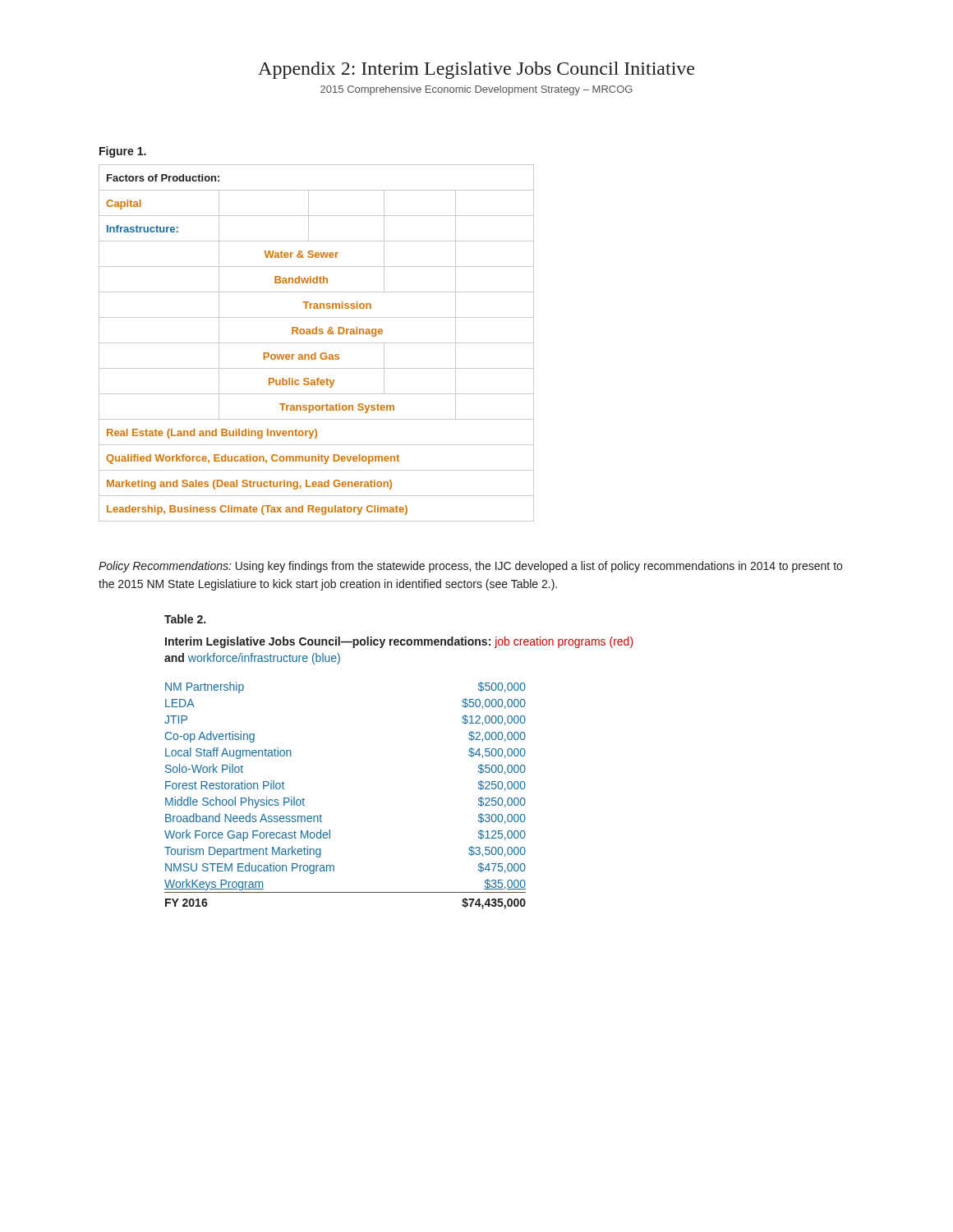Find the table that mentions "Real Estate (Land"
The image size is (953, 1232).
click(476, 343)
